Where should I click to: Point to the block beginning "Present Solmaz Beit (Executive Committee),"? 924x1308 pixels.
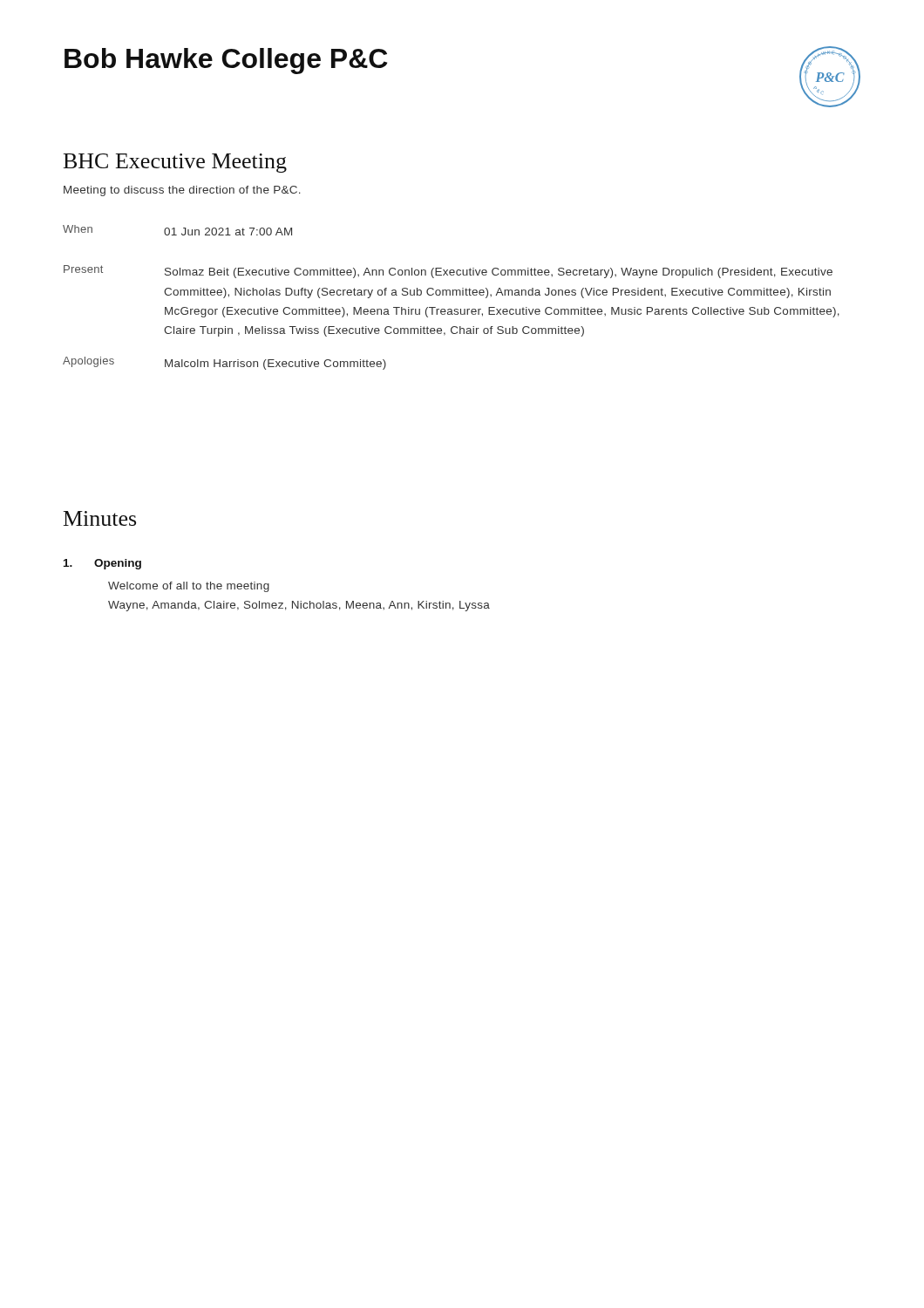click(462, 302)
